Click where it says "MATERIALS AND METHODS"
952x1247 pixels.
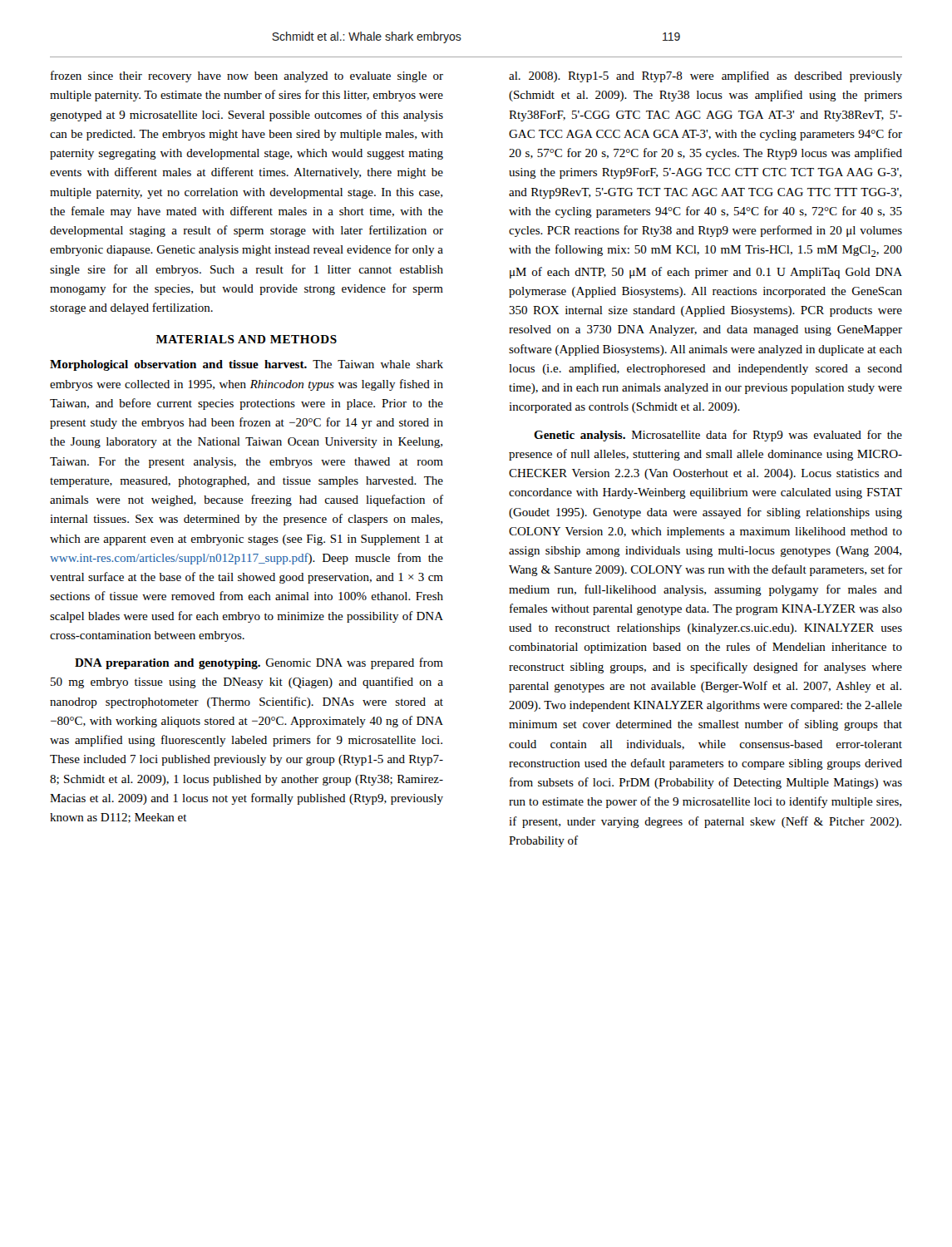(x=247, y=339)
